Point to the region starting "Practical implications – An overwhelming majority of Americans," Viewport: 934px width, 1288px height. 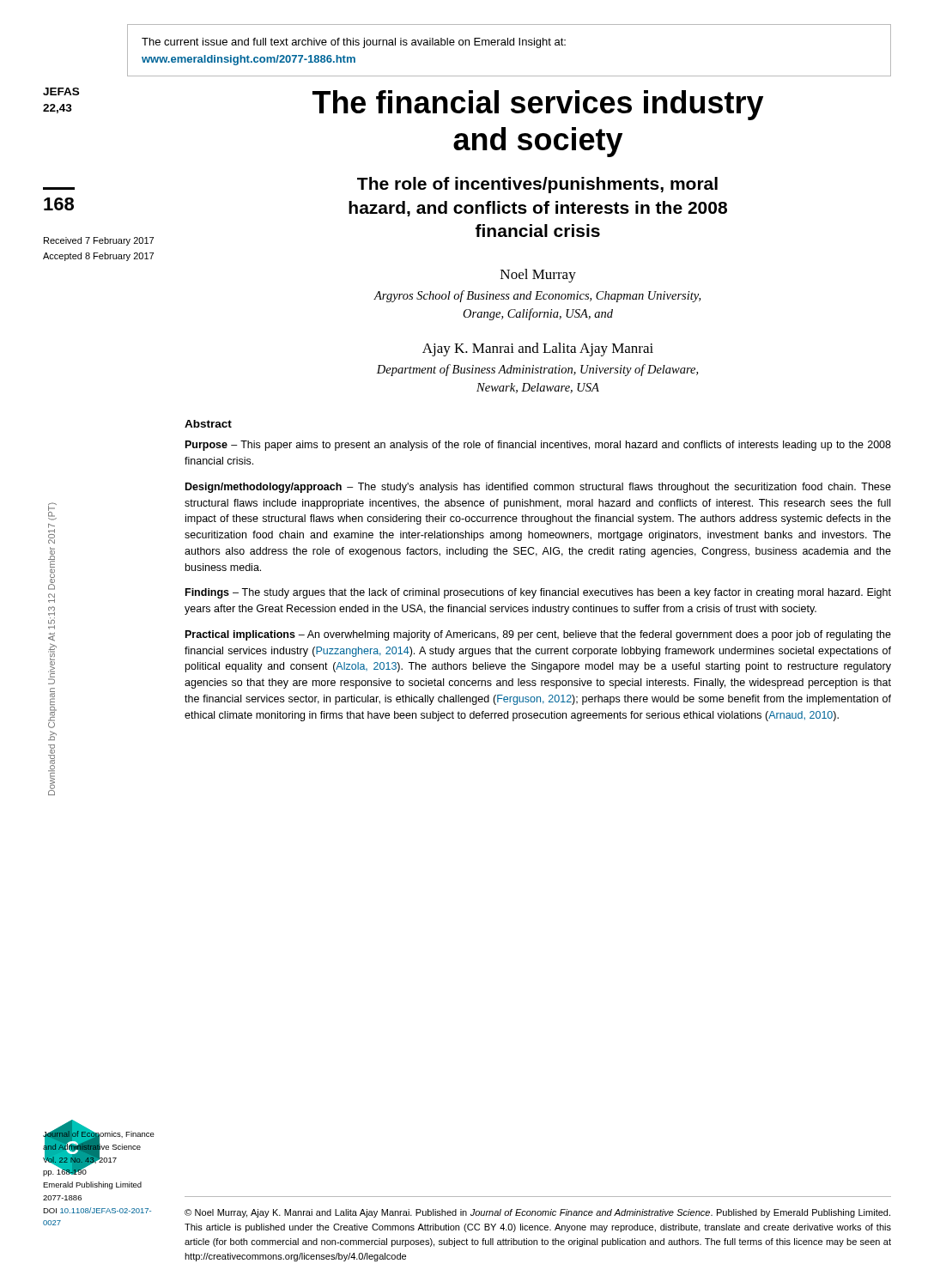[538, 675]
